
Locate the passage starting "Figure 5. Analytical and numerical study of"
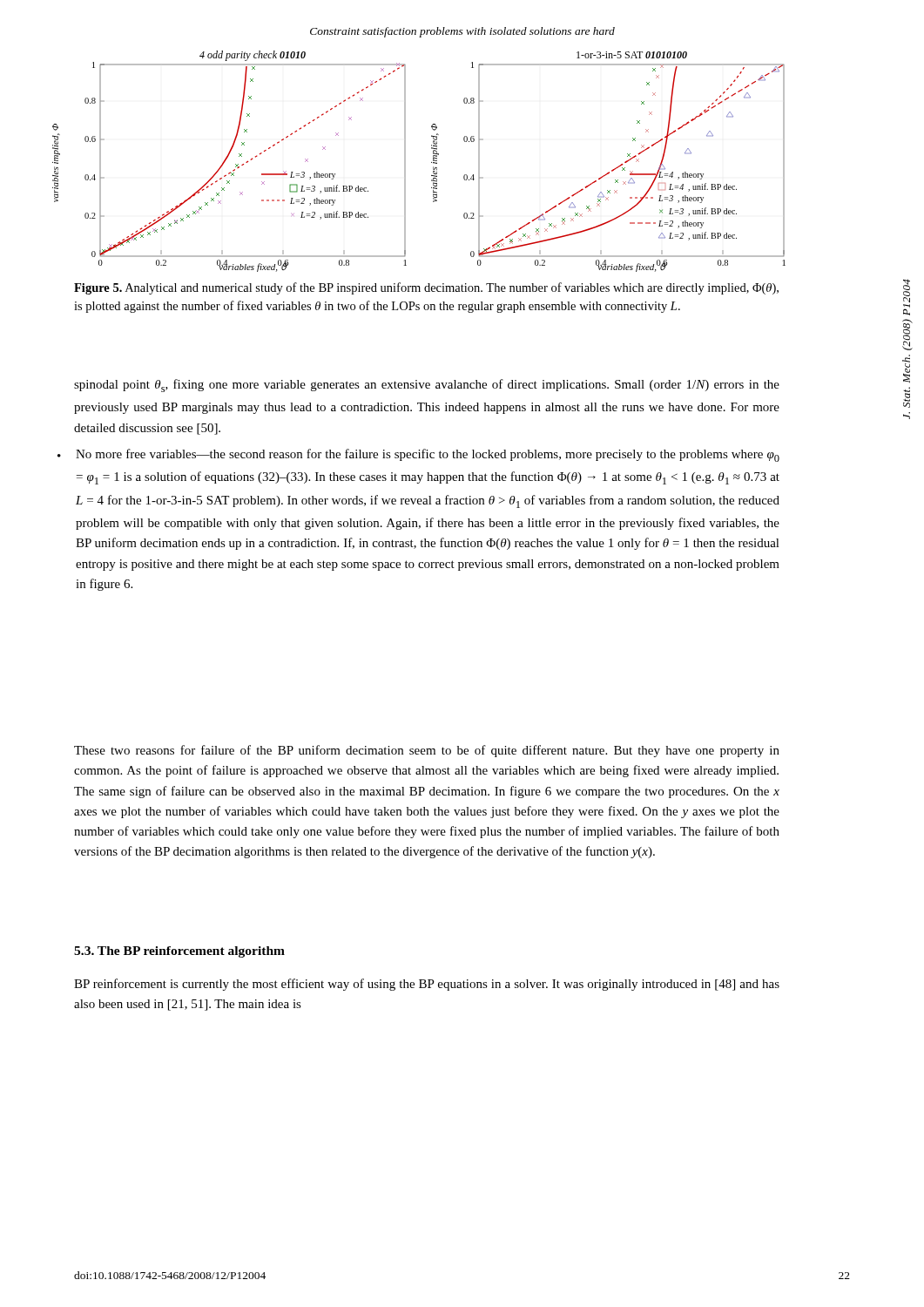pyautogui.click(x=427, y=297)
